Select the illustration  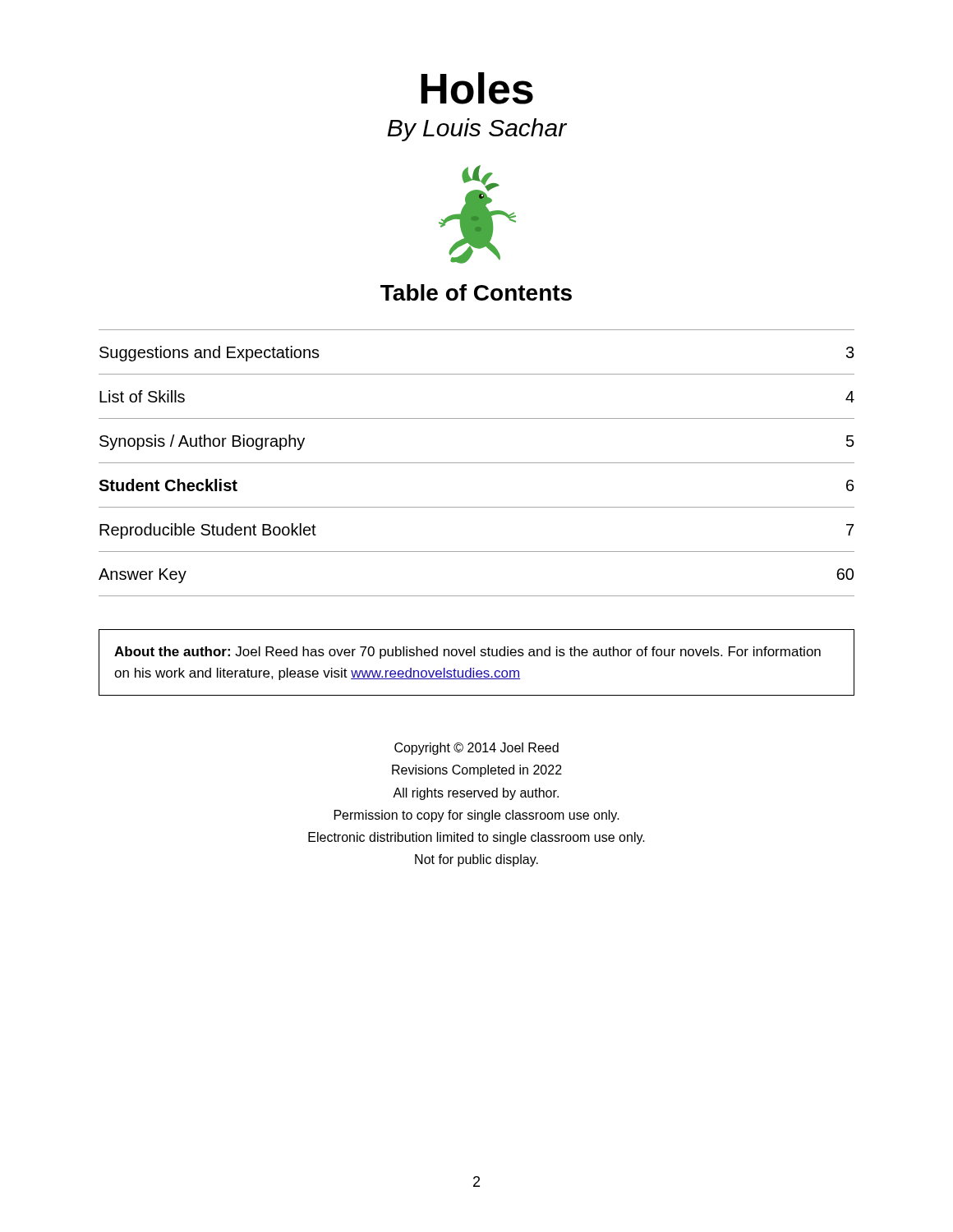(476, 210)
